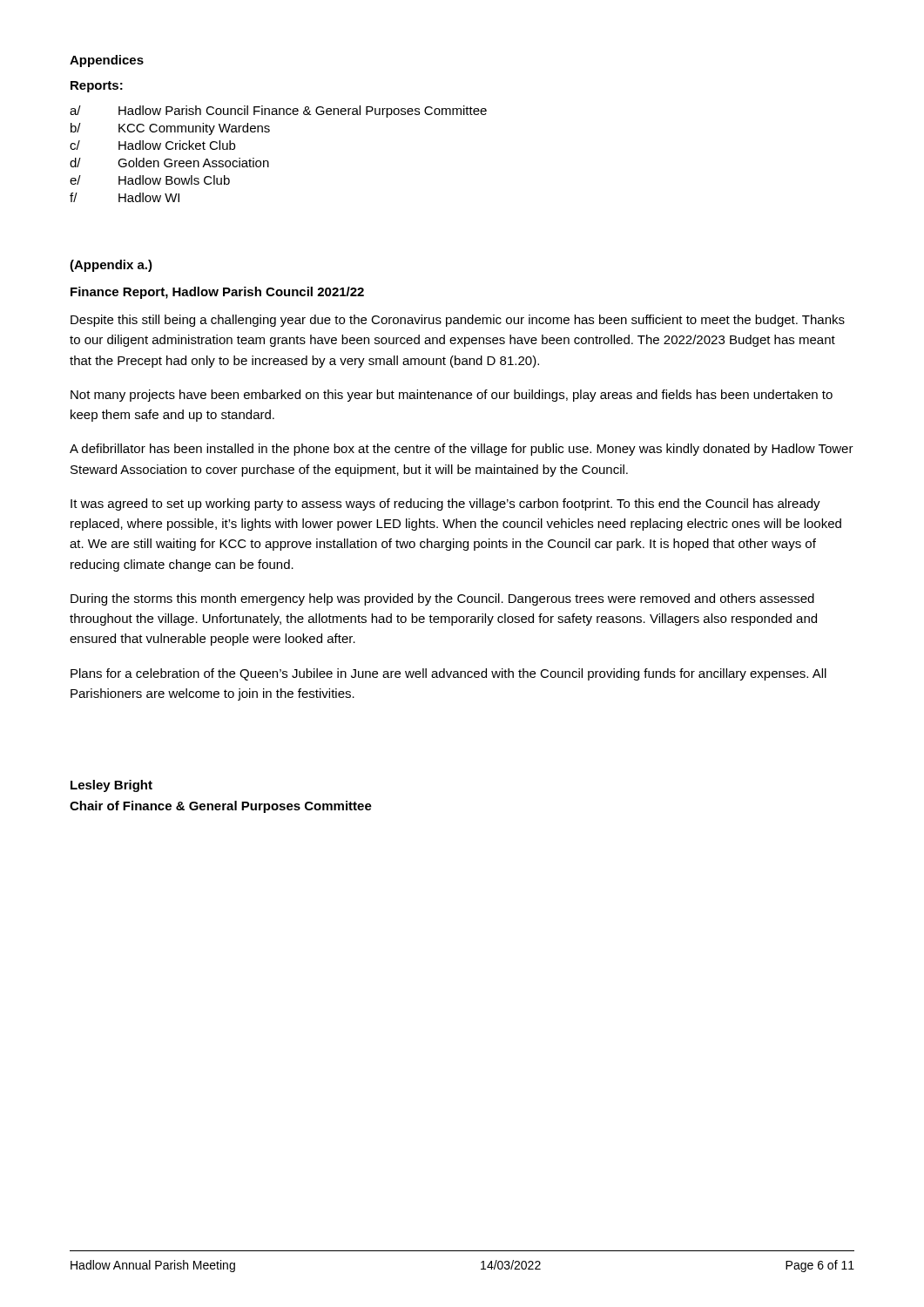The height and width of the screenshot is (1307, 924).
Task: Select the list item with the text "a/ Hadlow Parish Council Finance"
Action: pos(462,110)
